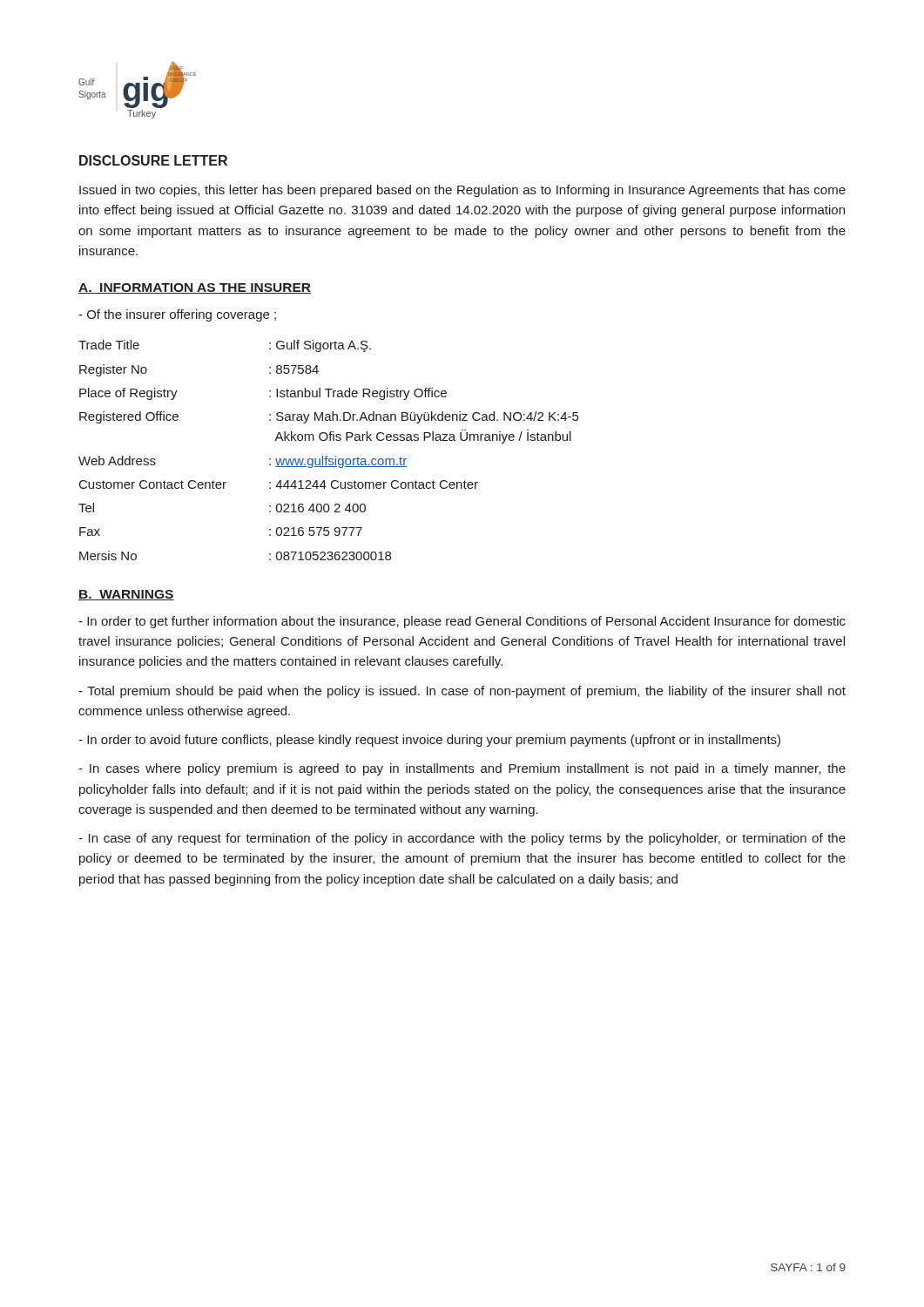This screenshot has width=924, height=1307.
Task: Click on the element starting "In cases where policy premium"
Action: point(462,789)
